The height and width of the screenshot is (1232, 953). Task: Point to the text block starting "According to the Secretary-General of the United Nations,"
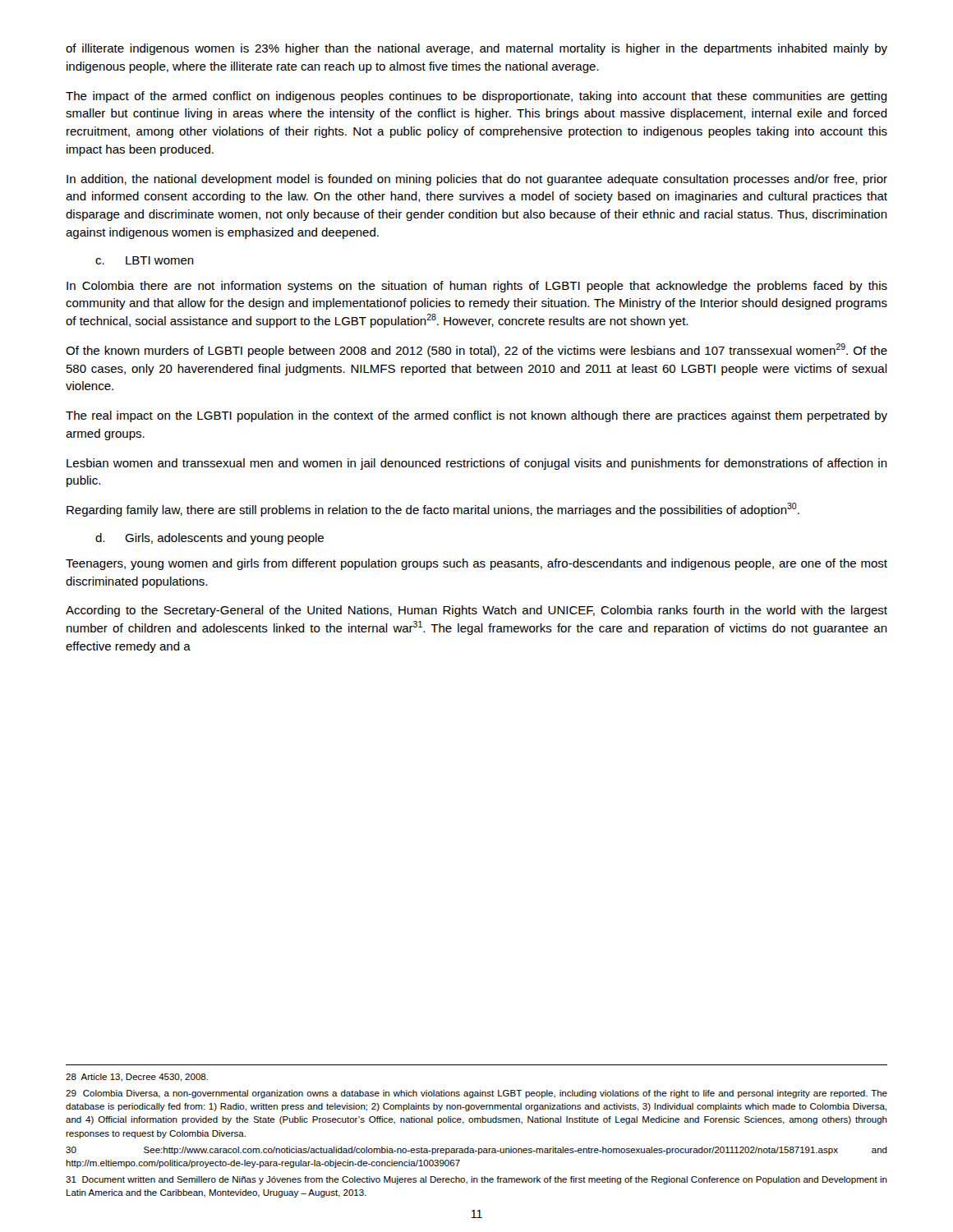coord(476,628)
